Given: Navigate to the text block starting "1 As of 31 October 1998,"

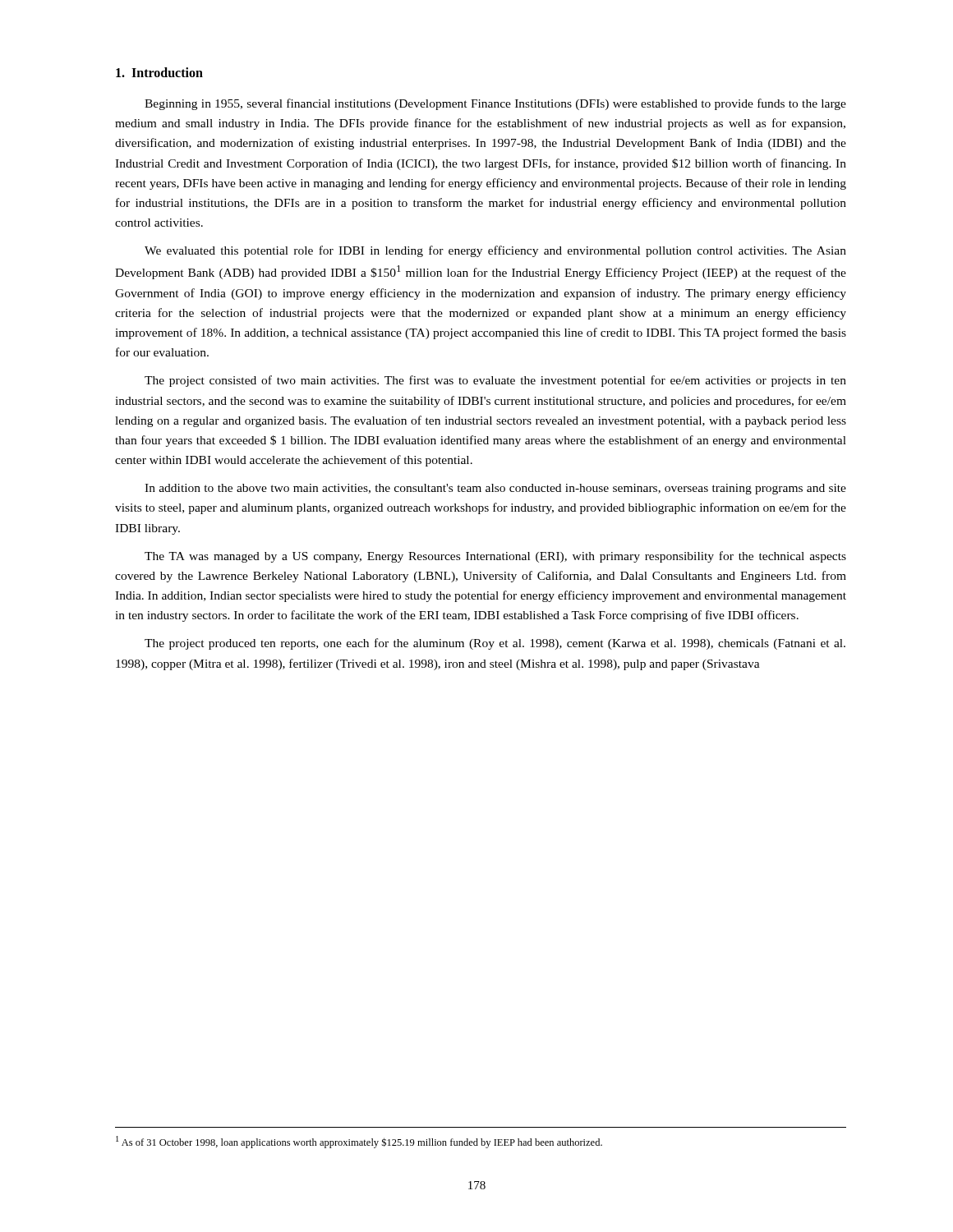Looking at the screenshot, I should point(359,1141).
